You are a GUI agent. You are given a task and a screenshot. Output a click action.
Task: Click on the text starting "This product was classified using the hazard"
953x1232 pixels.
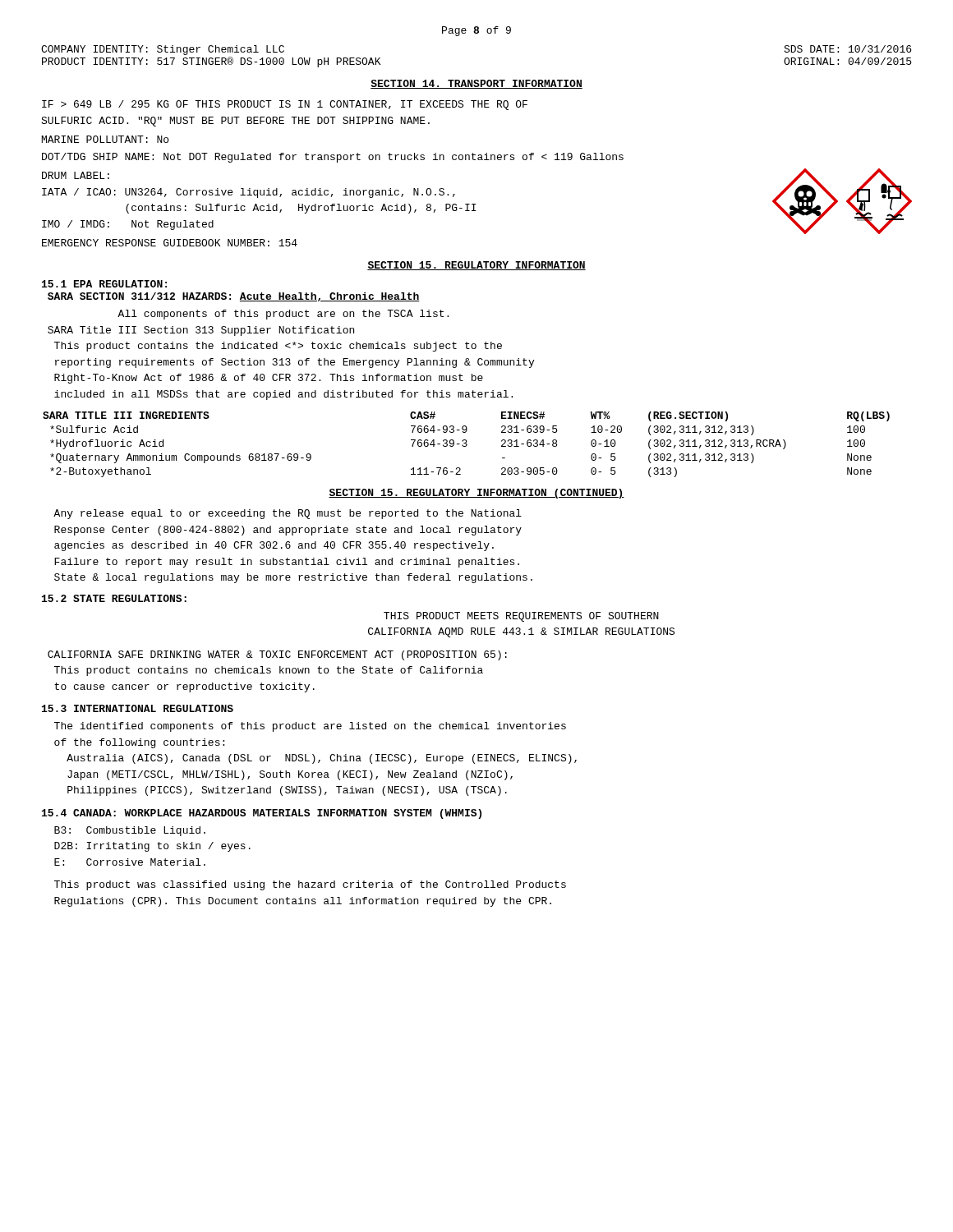tap(304, 893)
